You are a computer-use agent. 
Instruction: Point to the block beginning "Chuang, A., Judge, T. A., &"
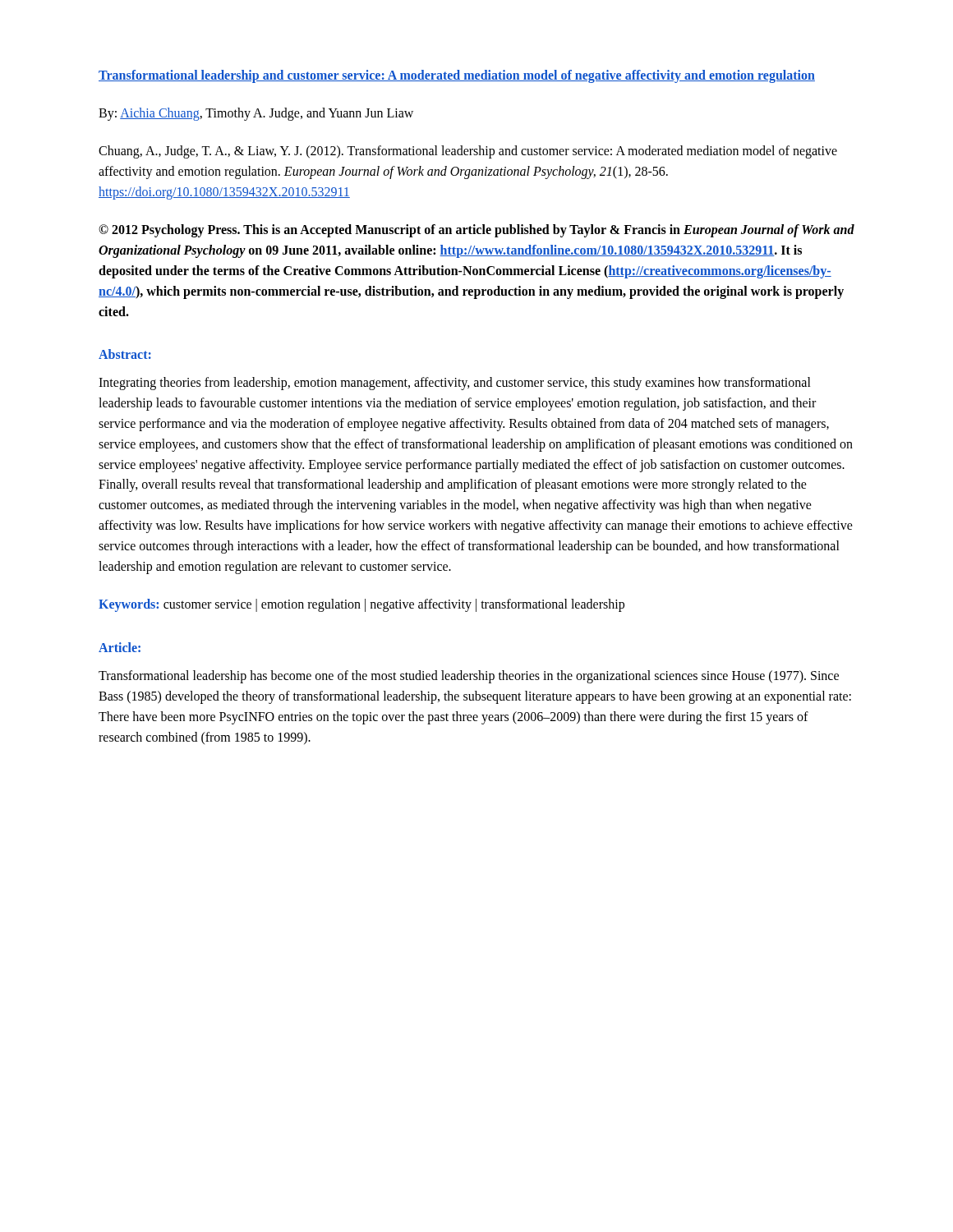coord(468,171)
